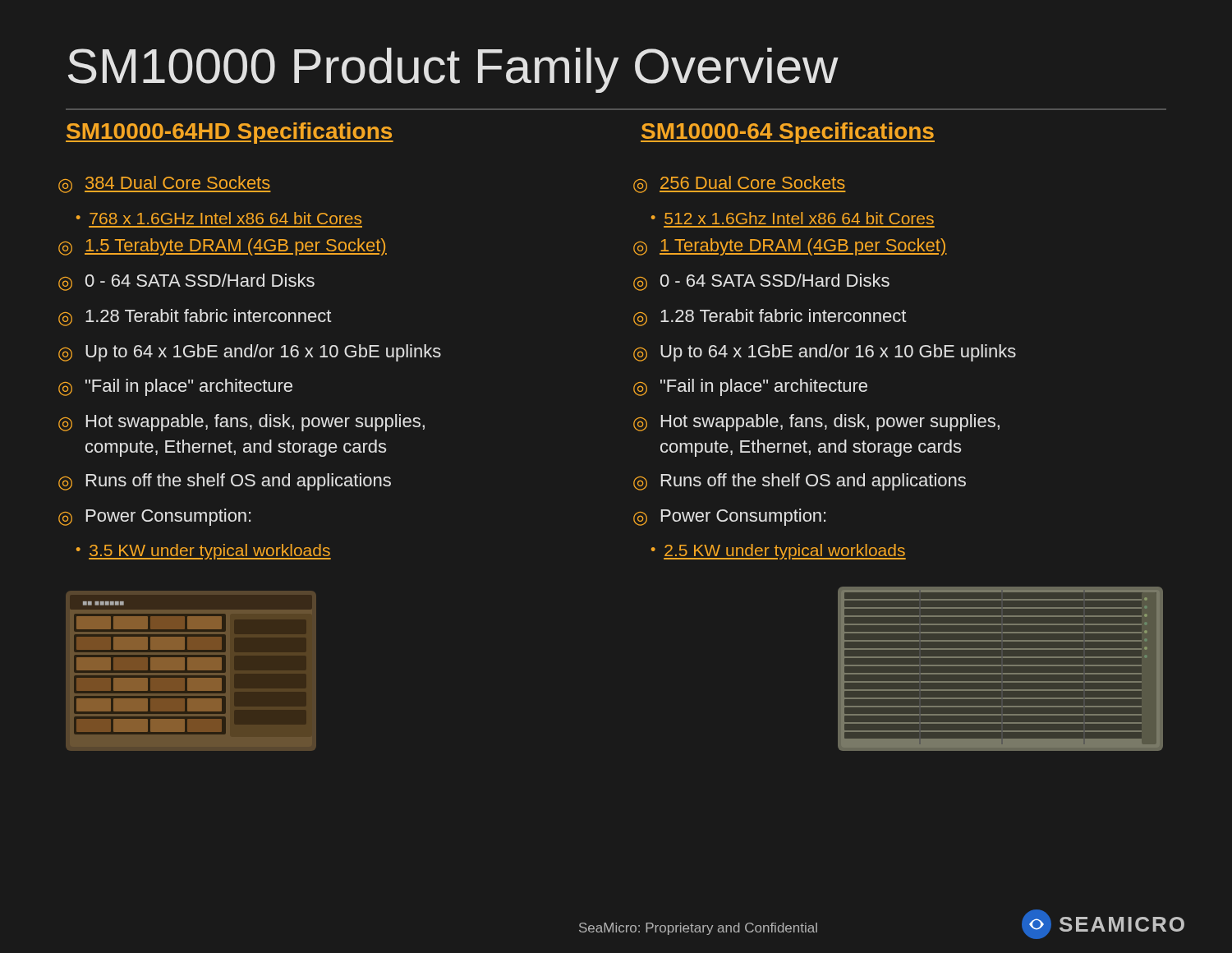Locate the passage starting "• 512 x 1.6Ghz Intel x86"

point(792,218)
